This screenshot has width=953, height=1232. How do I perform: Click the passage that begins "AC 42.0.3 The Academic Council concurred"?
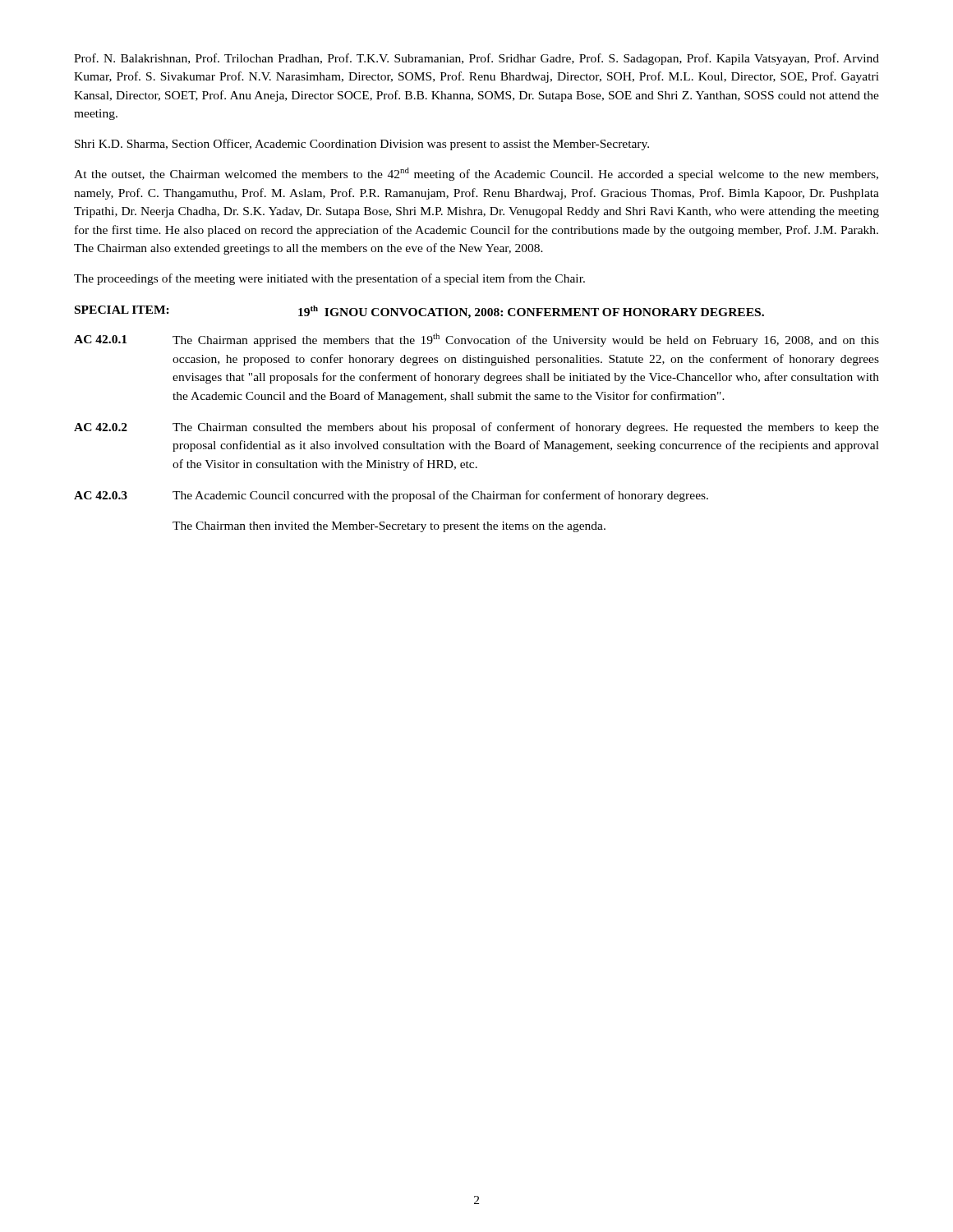pyautogui.click(x=476, y=516)
